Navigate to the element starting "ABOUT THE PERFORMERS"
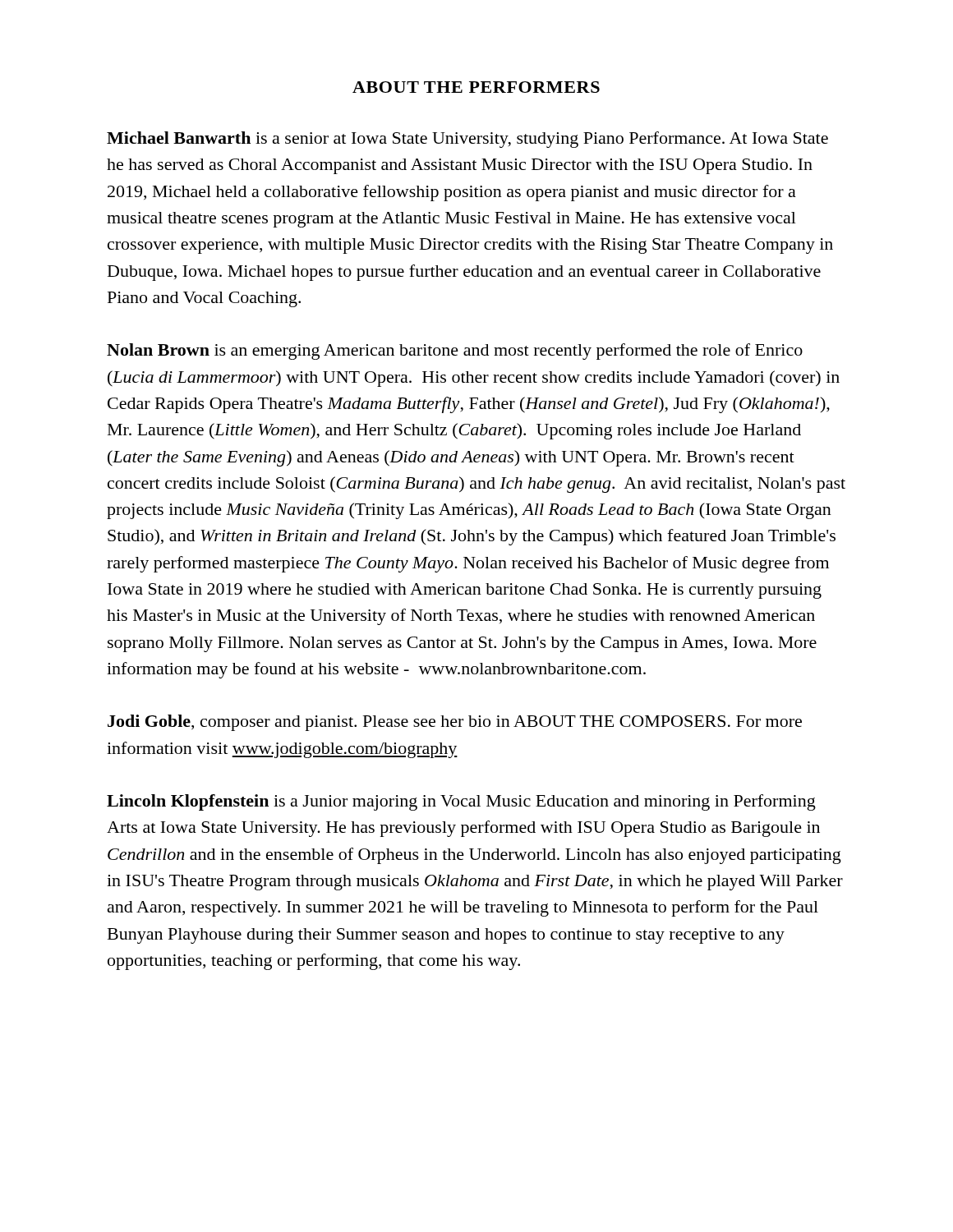This screenshot has width=953, height=1232. 476,87
